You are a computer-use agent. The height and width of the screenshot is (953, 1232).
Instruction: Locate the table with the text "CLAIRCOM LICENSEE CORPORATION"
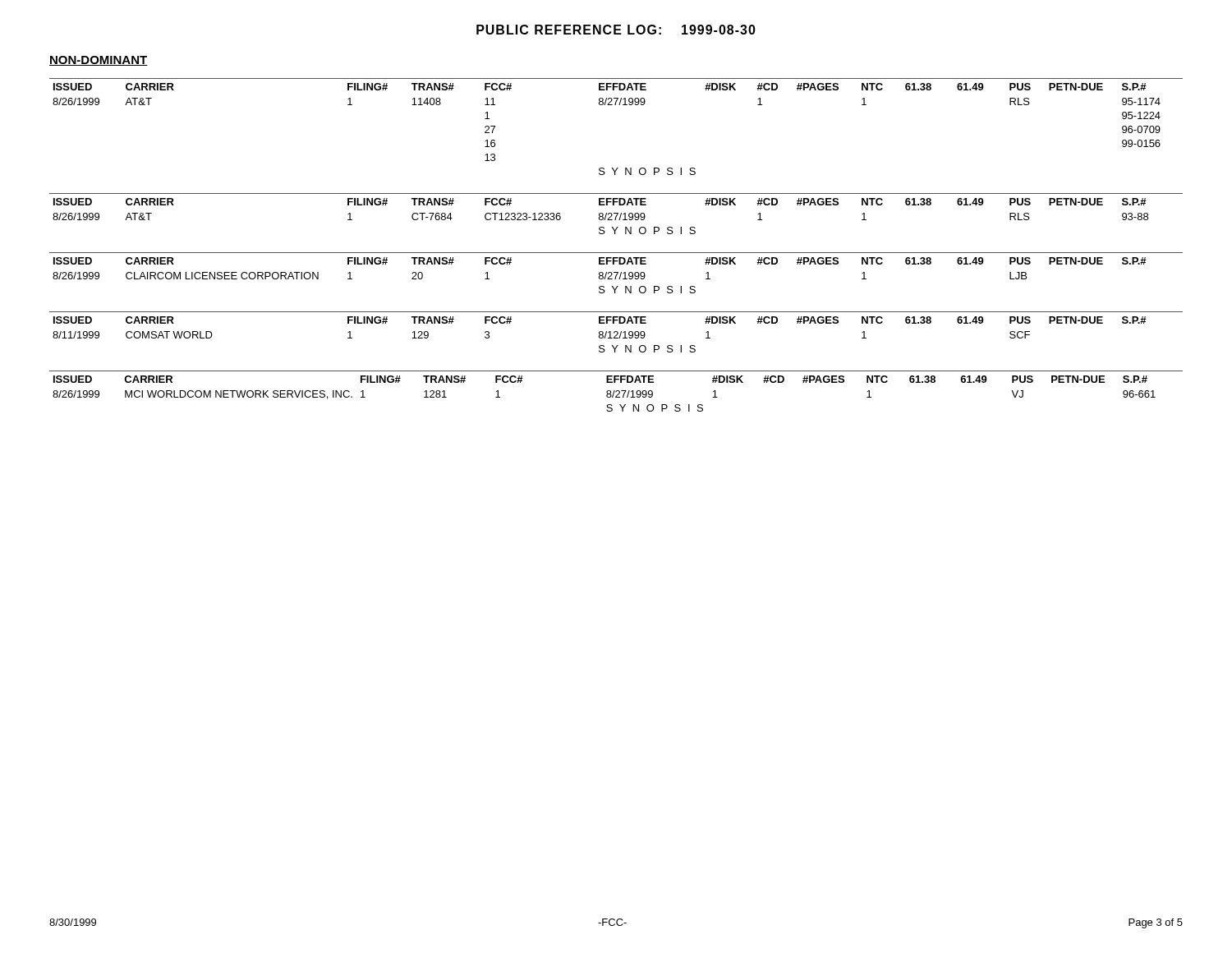pyautogui.click(x=616, y=274)
